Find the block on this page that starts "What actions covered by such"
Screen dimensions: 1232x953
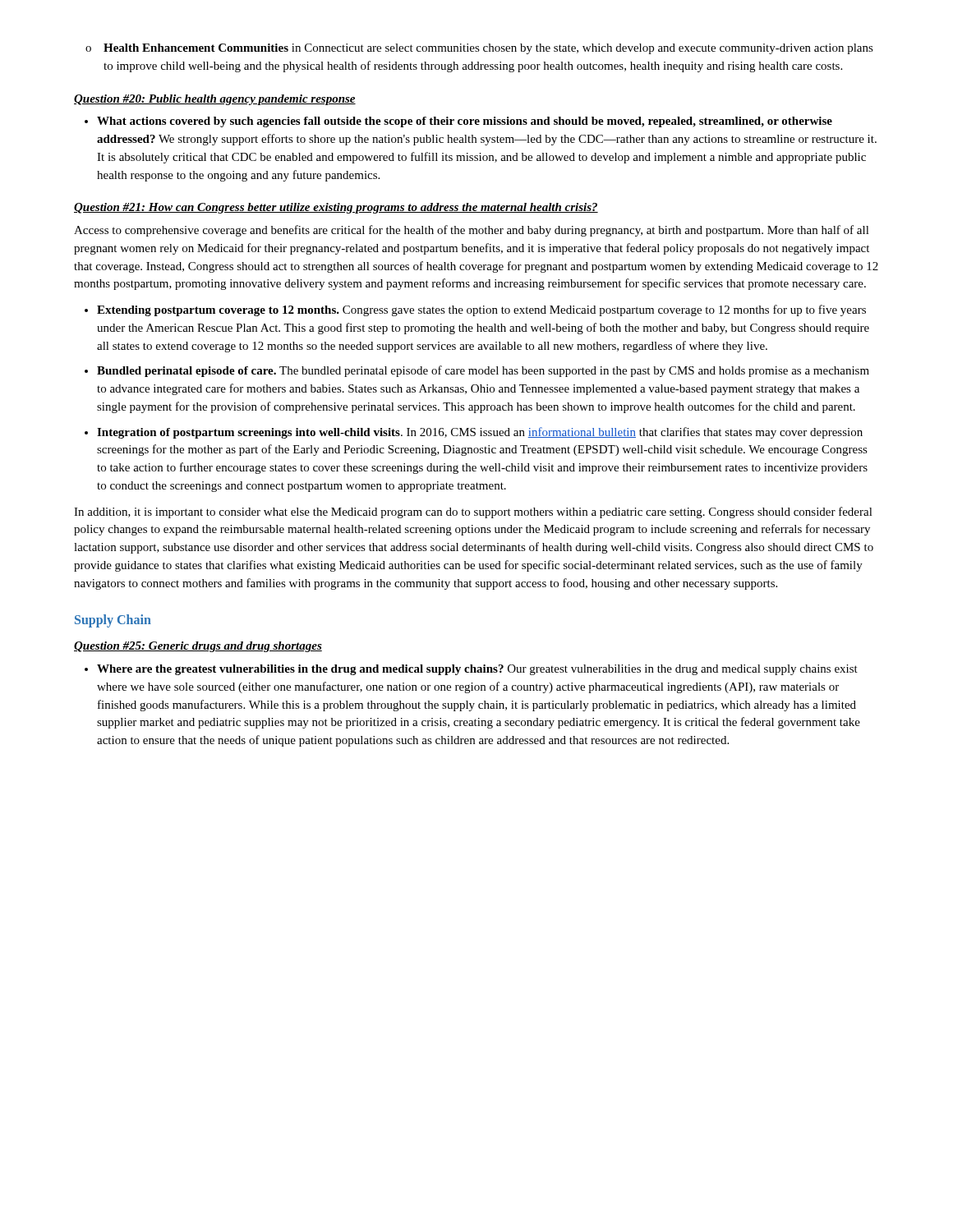click(x=488, y=148)
